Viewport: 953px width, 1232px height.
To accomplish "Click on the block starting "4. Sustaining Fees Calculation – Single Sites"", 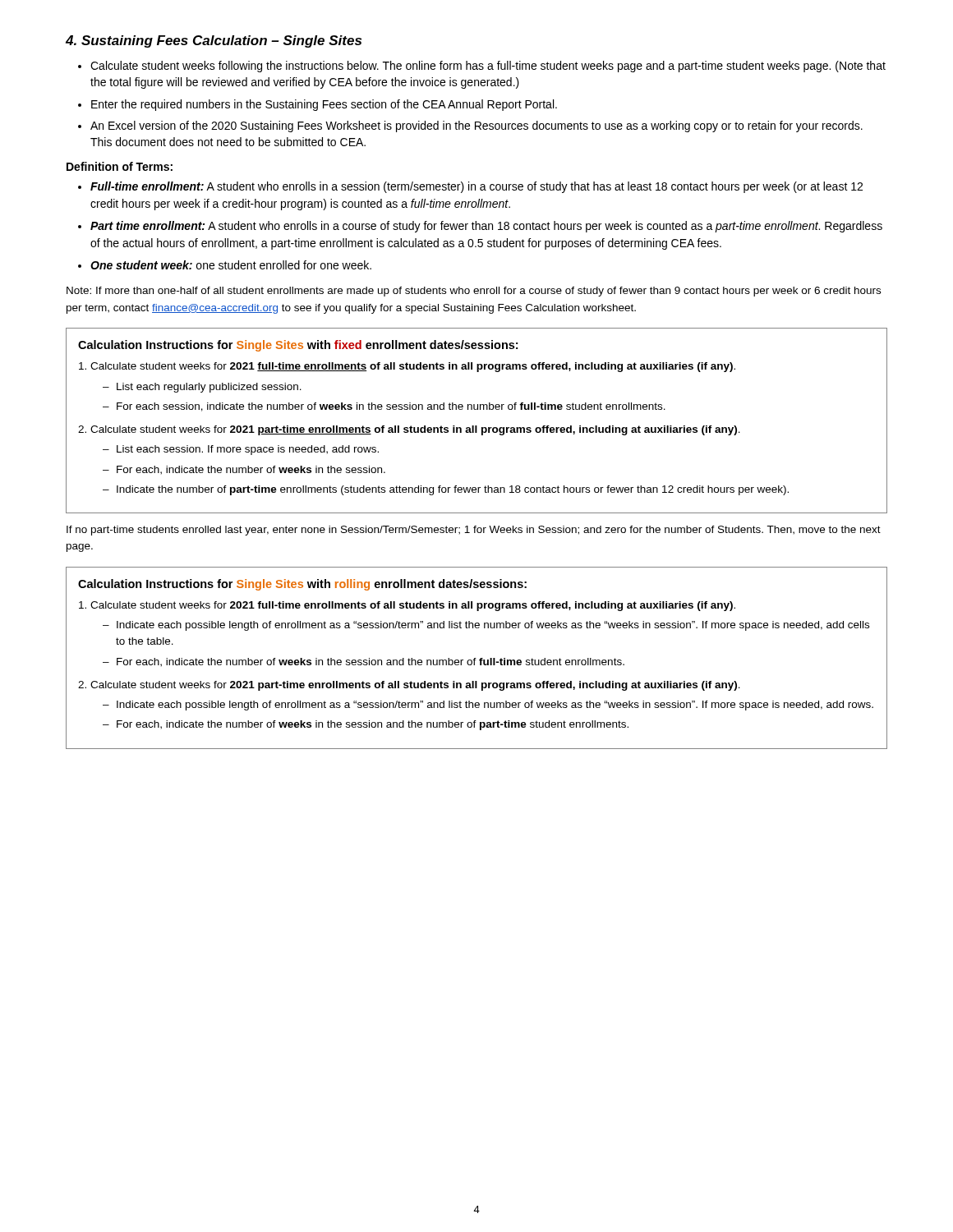I will [x=214, y=41].
